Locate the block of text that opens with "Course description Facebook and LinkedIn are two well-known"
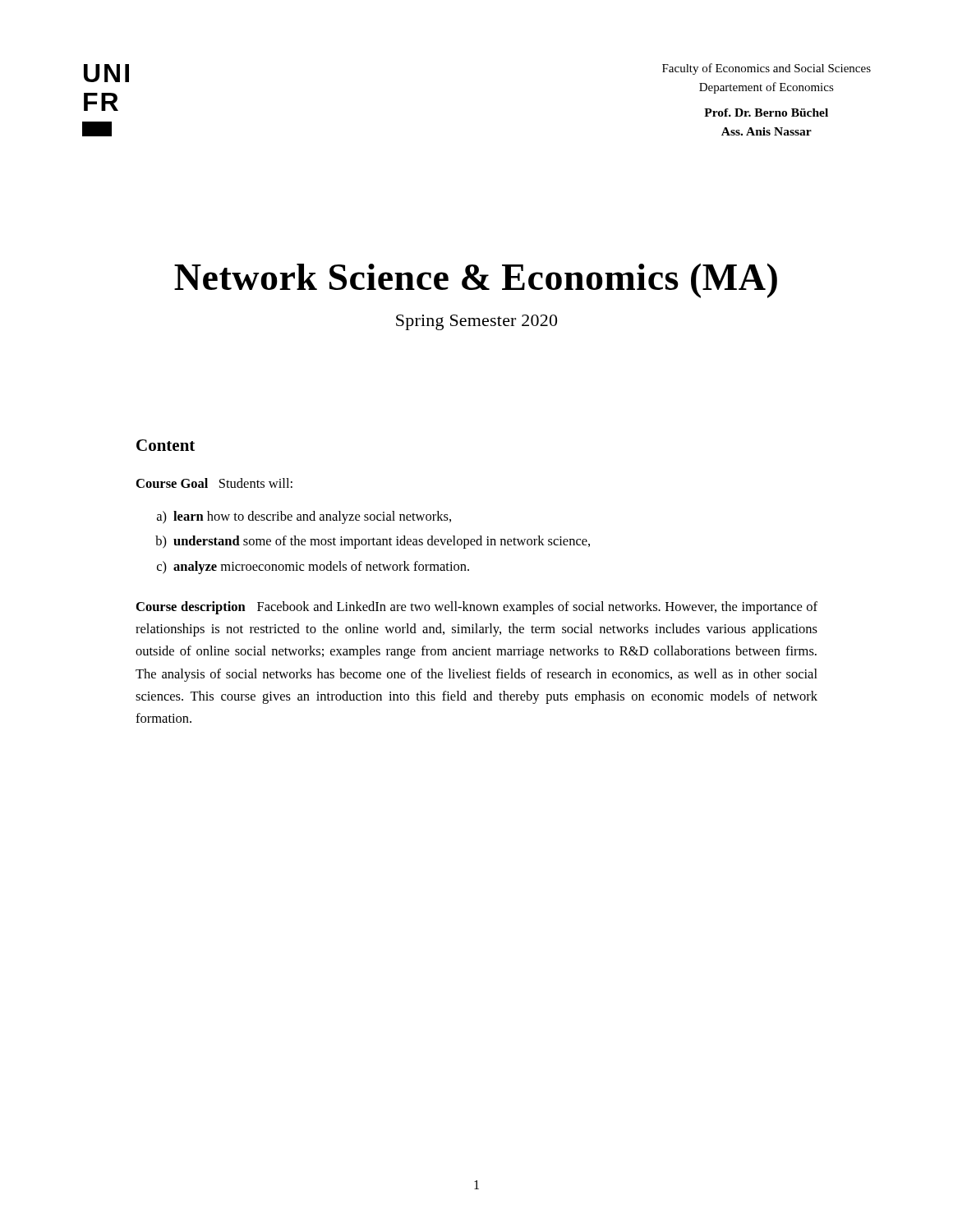Viewport: 953px width, 1232px height. click(476, 662)
